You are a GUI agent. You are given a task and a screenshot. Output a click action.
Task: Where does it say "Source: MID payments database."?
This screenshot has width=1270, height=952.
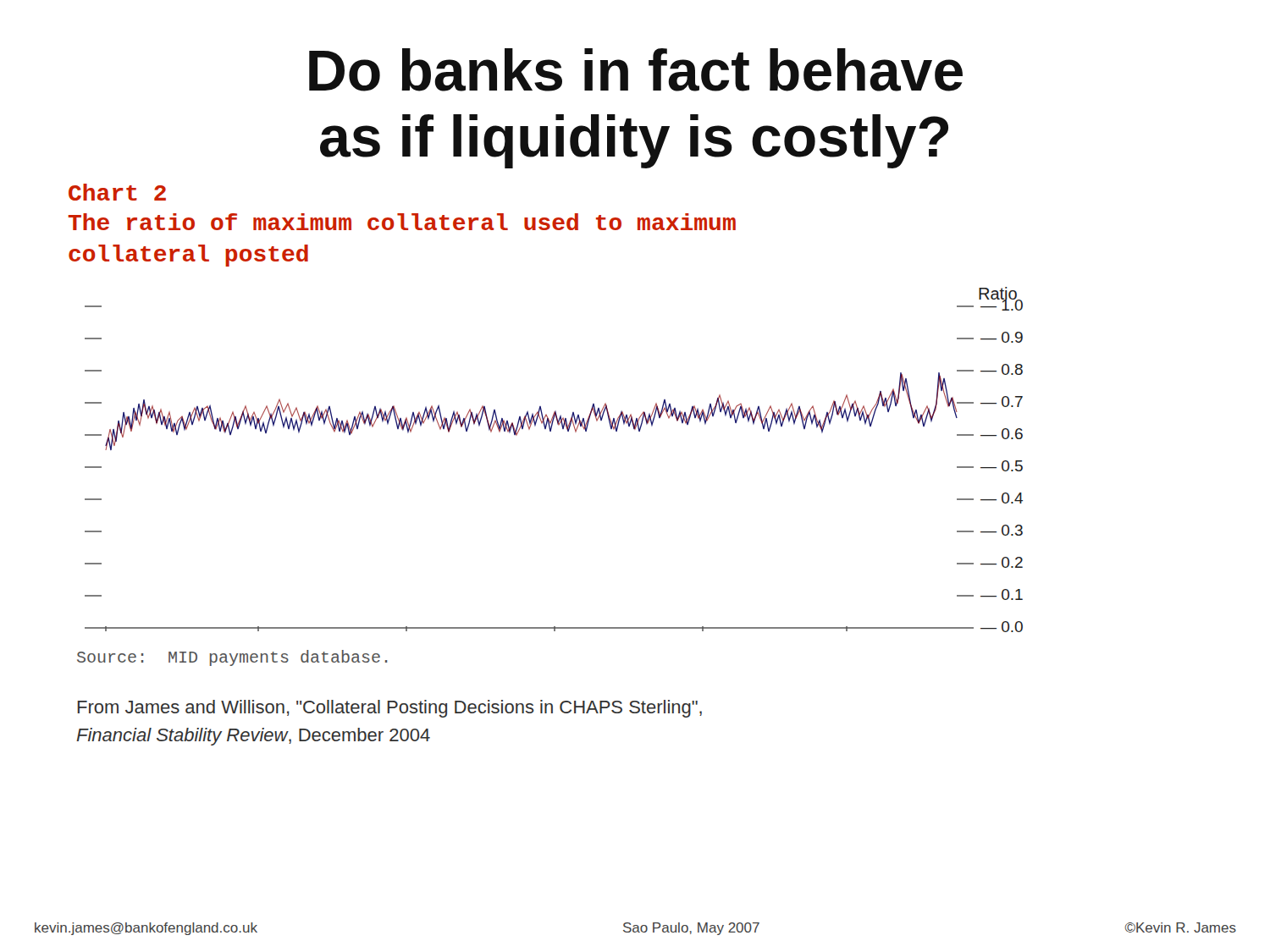tap(234, 658)
